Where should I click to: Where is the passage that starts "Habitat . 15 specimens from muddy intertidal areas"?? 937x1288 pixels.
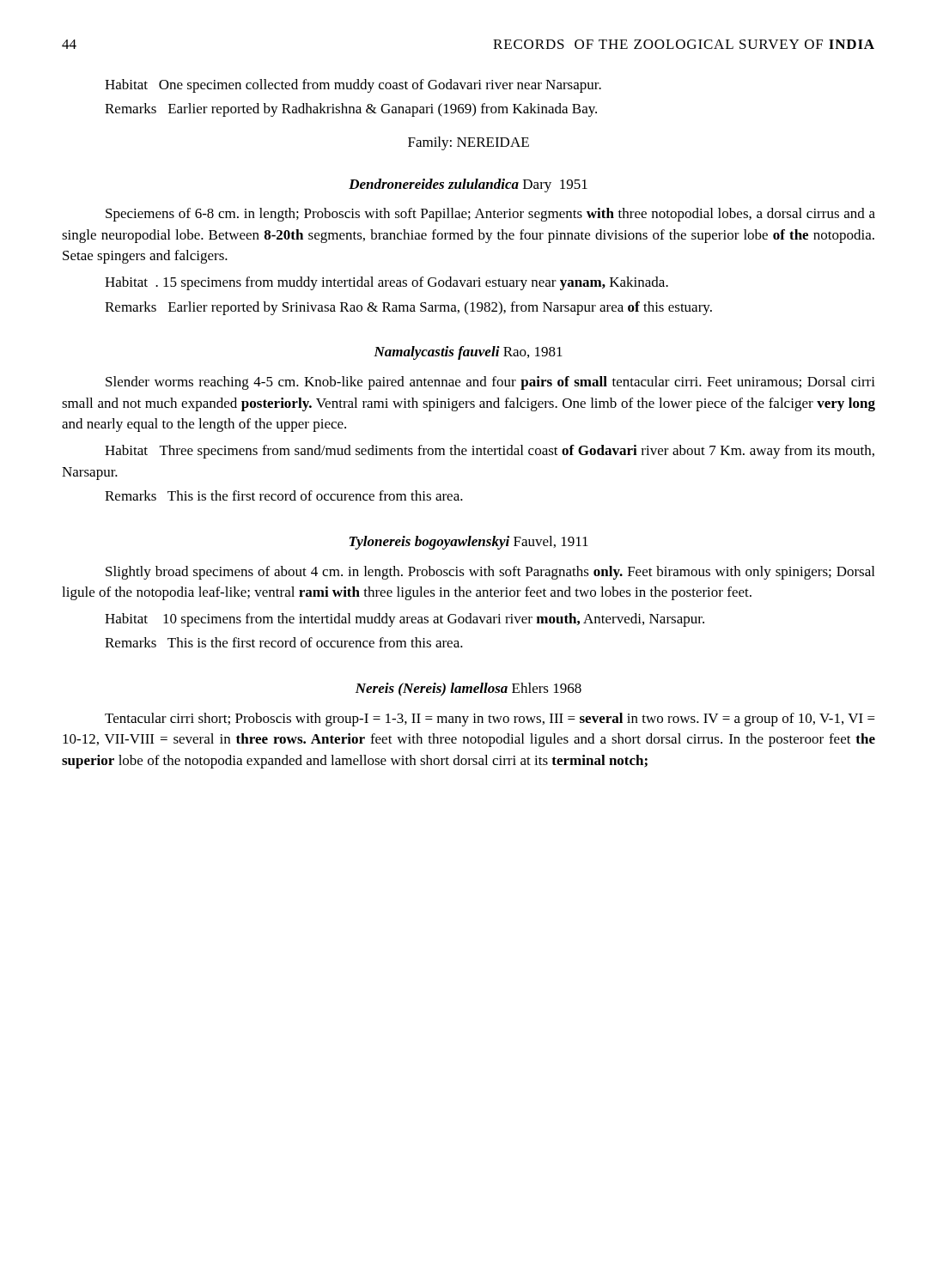click(387, 282)
